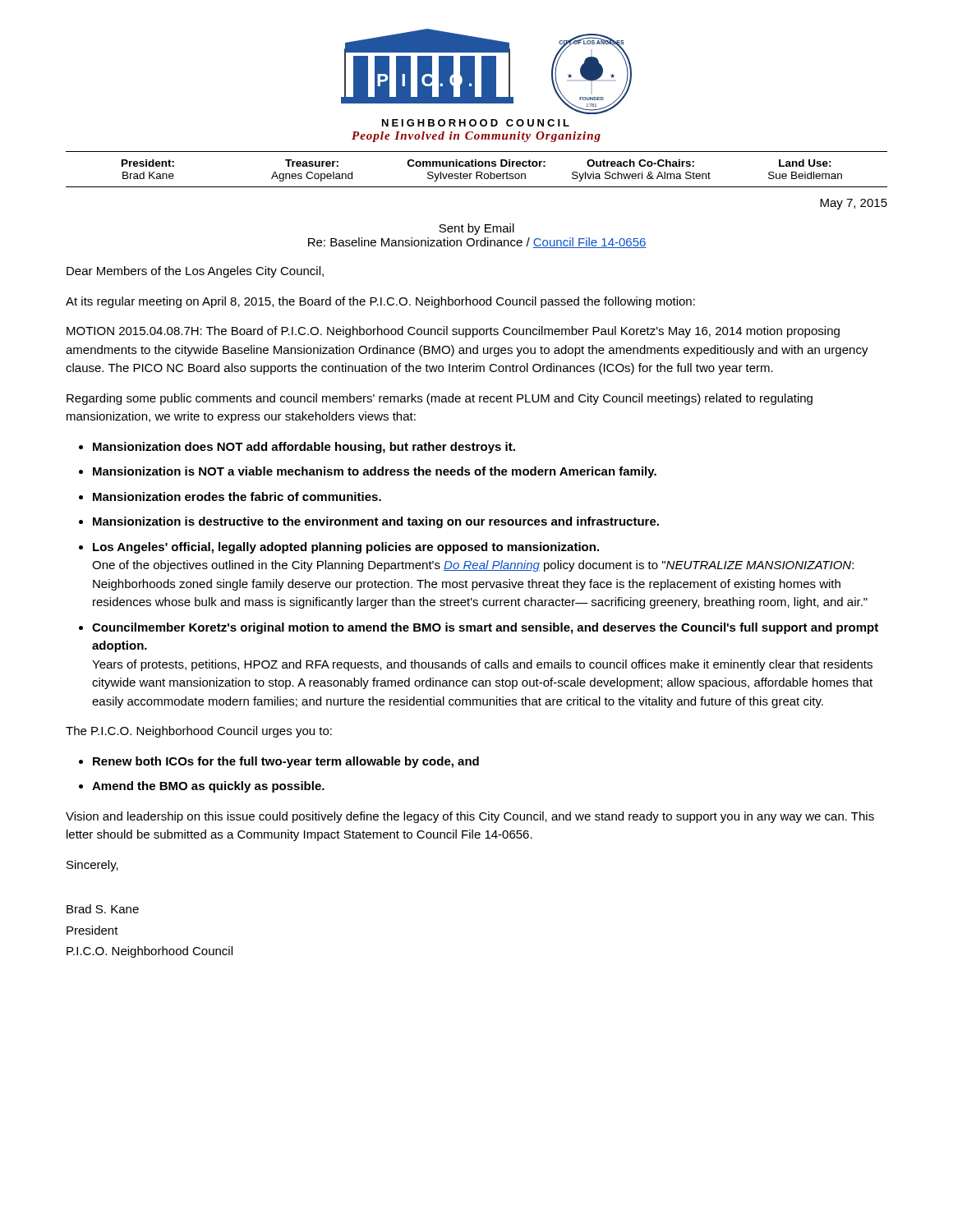Locate the block of text that opens with "Mansionization is destructive"
Viewport: 953px width, 1232px height.
(x=376, y=521)
